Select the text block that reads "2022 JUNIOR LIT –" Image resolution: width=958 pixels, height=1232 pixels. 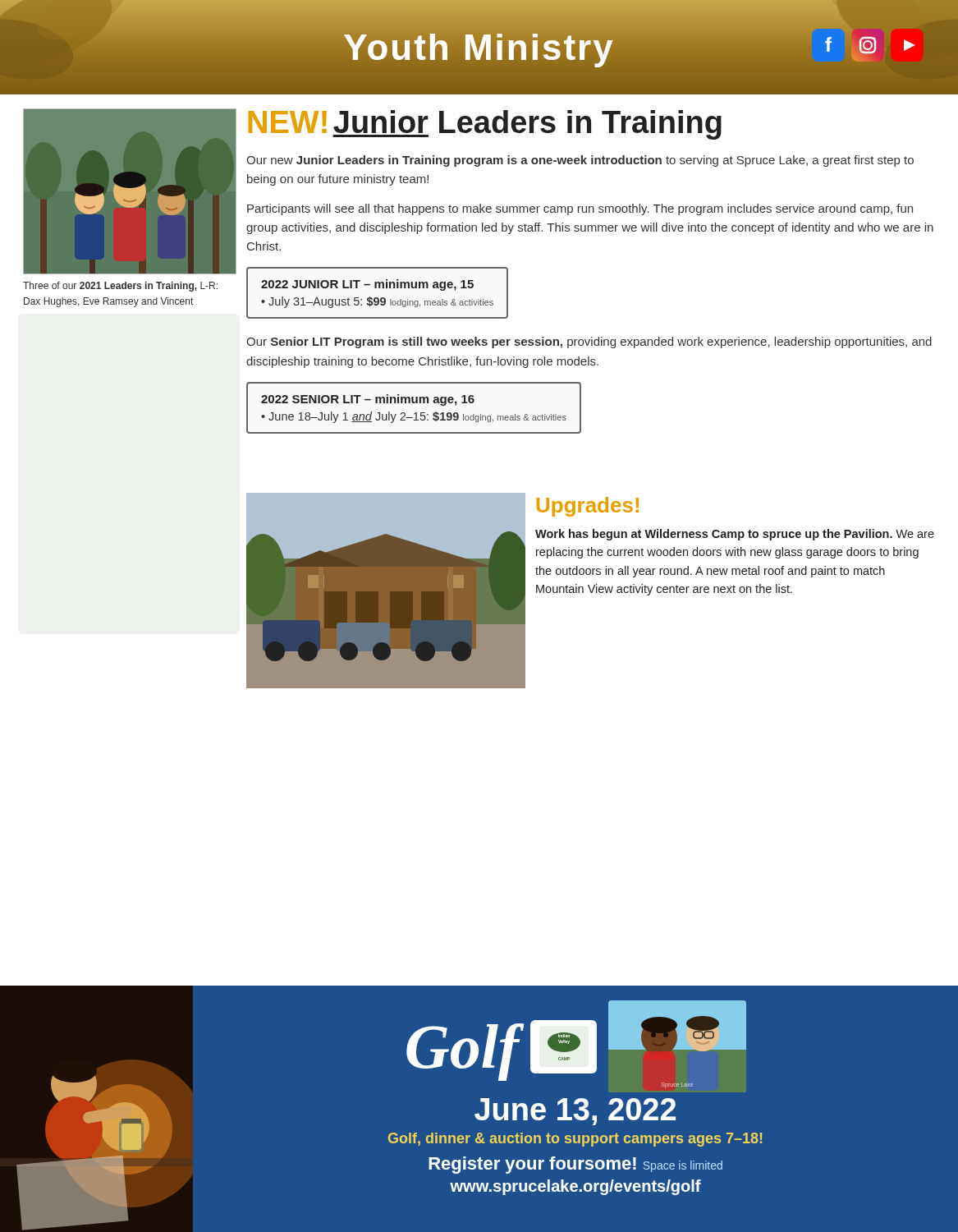377,293
